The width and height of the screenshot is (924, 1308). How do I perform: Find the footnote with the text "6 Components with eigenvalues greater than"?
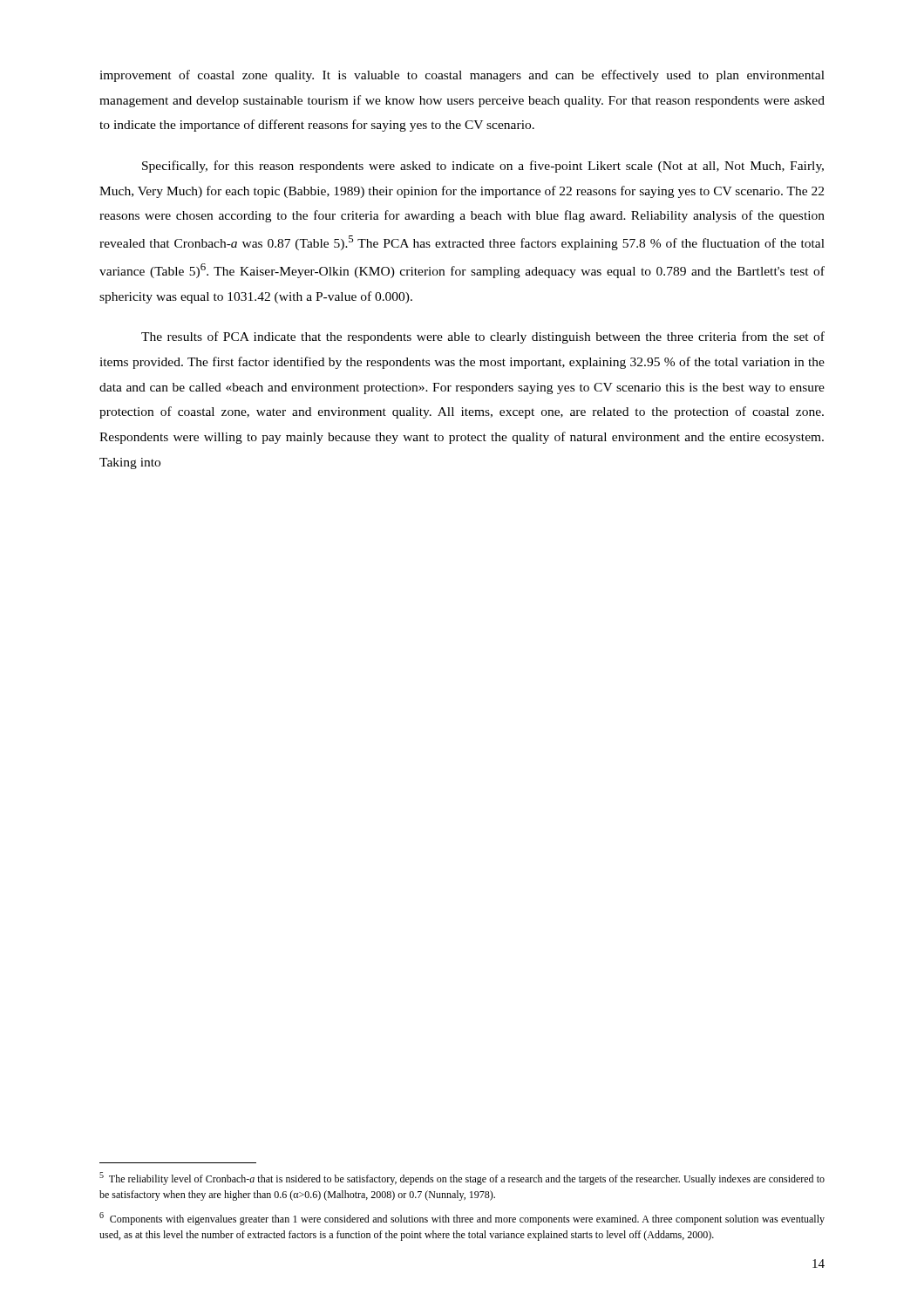pos(462,1226)
